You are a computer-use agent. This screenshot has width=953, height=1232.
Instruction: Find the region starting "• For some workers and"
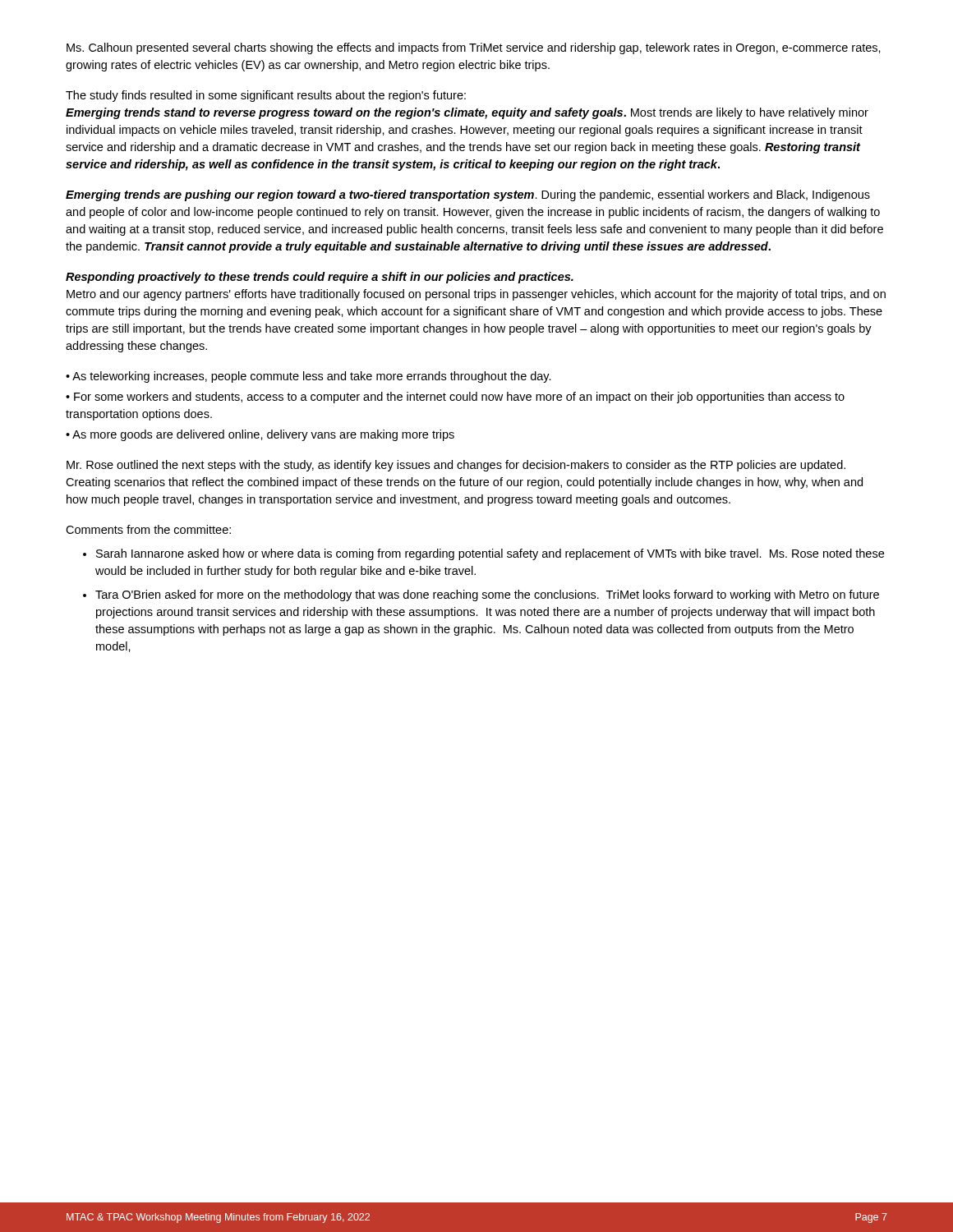pos(455,406)
